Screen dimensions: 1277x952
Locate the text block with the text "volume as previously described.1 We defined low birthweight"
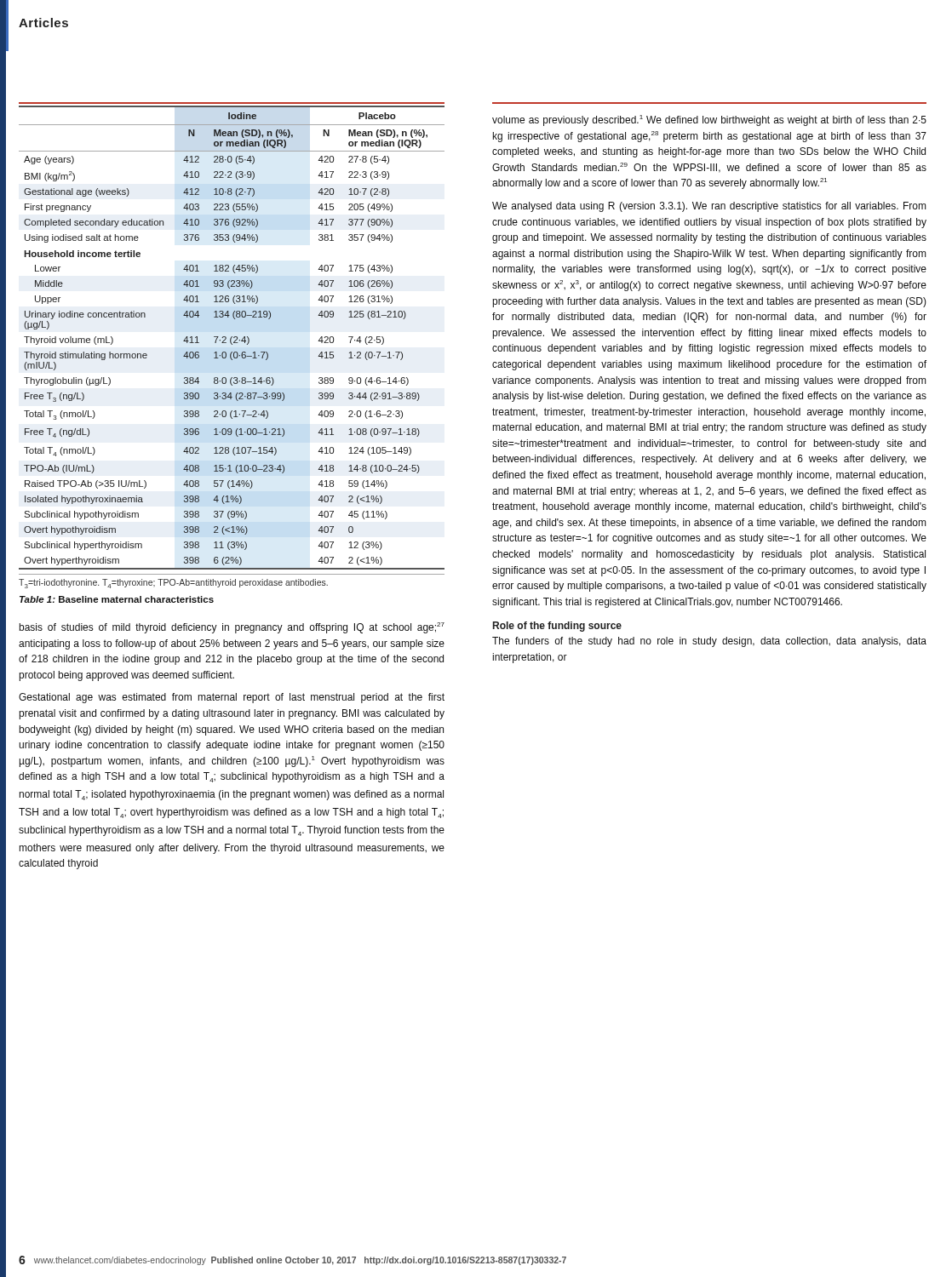coord(709,151)
